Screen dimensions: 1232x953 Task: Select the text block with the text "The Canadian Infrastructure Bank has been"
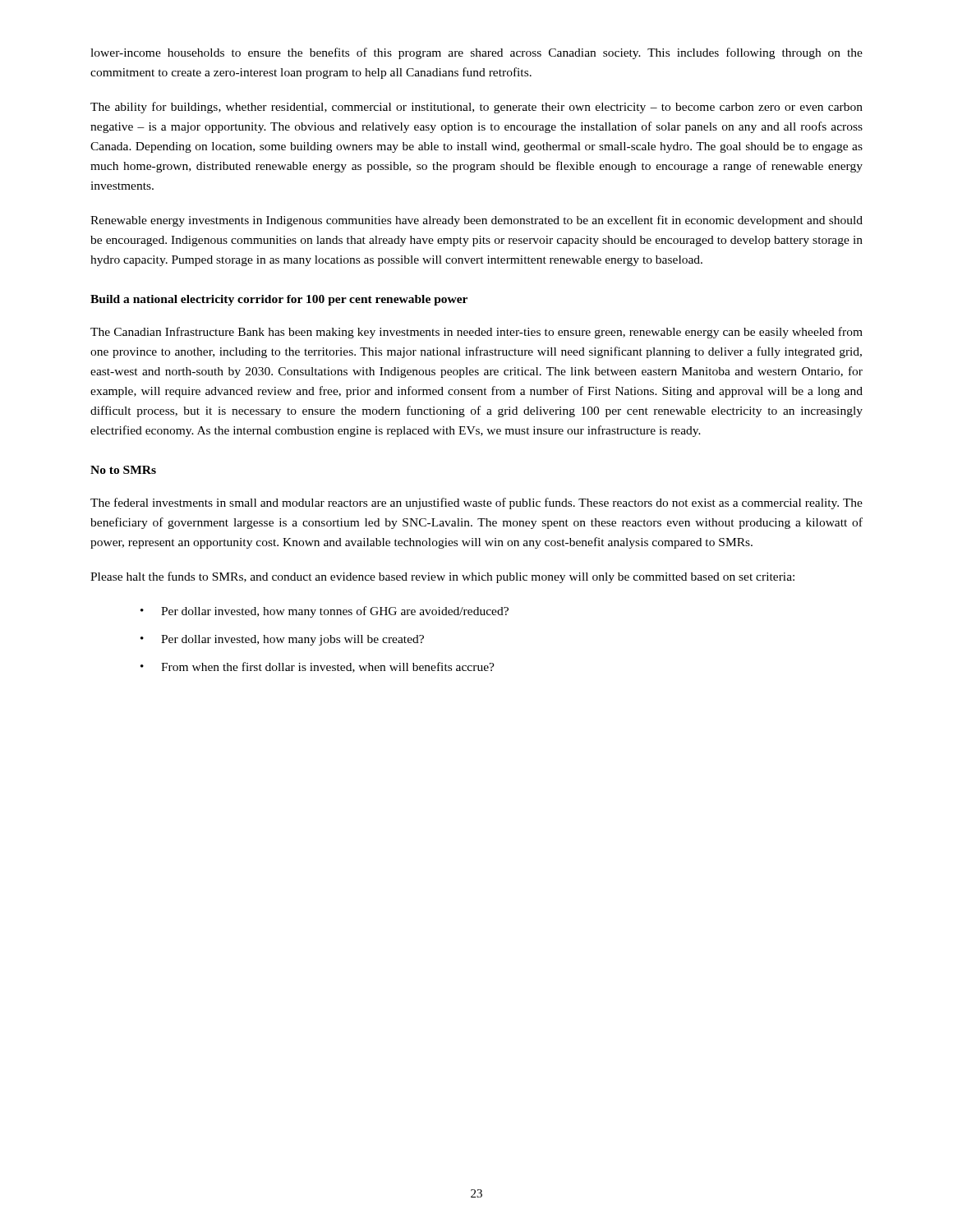(x=476, y=381)
